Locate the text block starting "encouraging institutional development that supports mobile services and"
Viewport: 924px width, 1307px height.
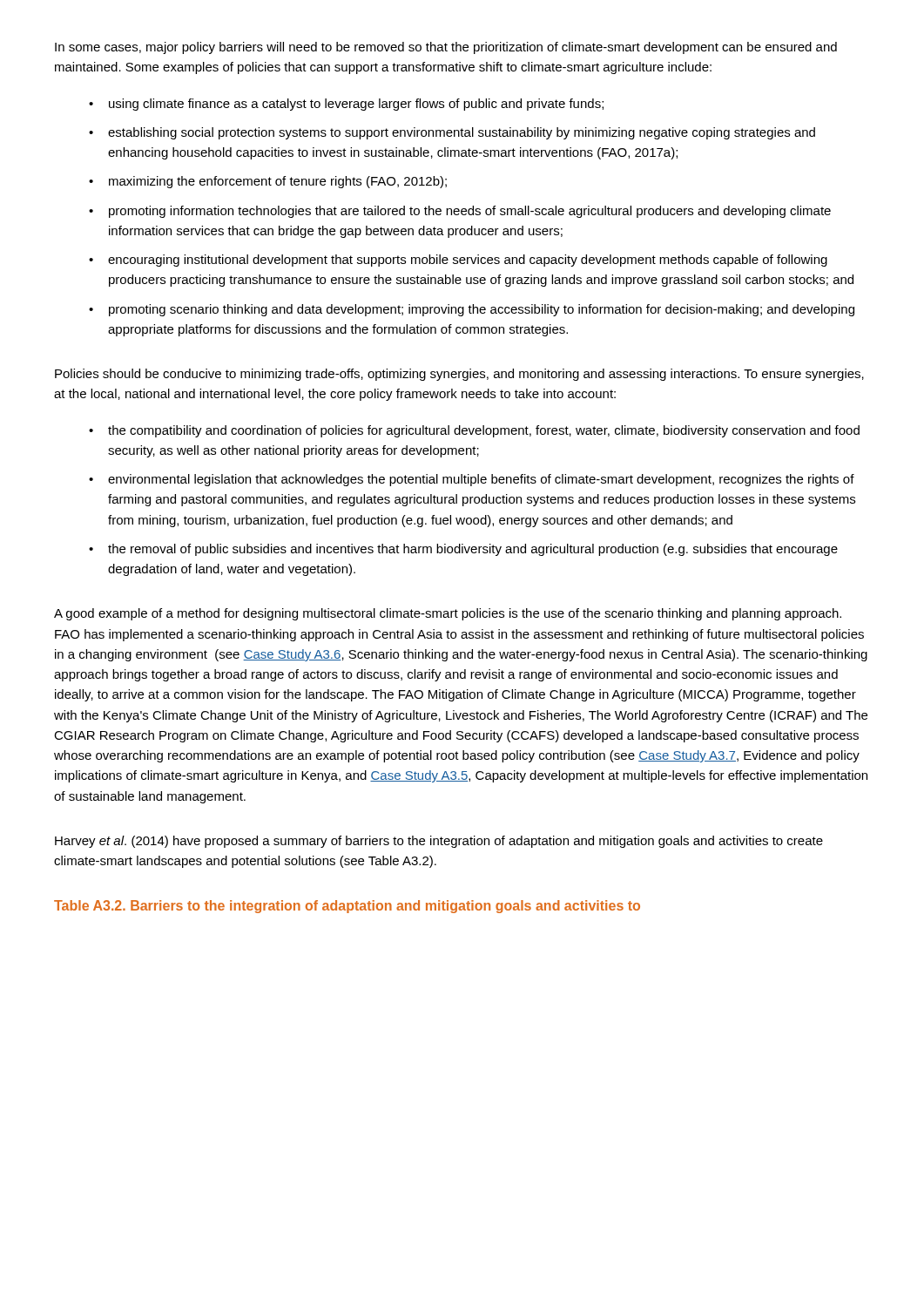tap(481, 269)
